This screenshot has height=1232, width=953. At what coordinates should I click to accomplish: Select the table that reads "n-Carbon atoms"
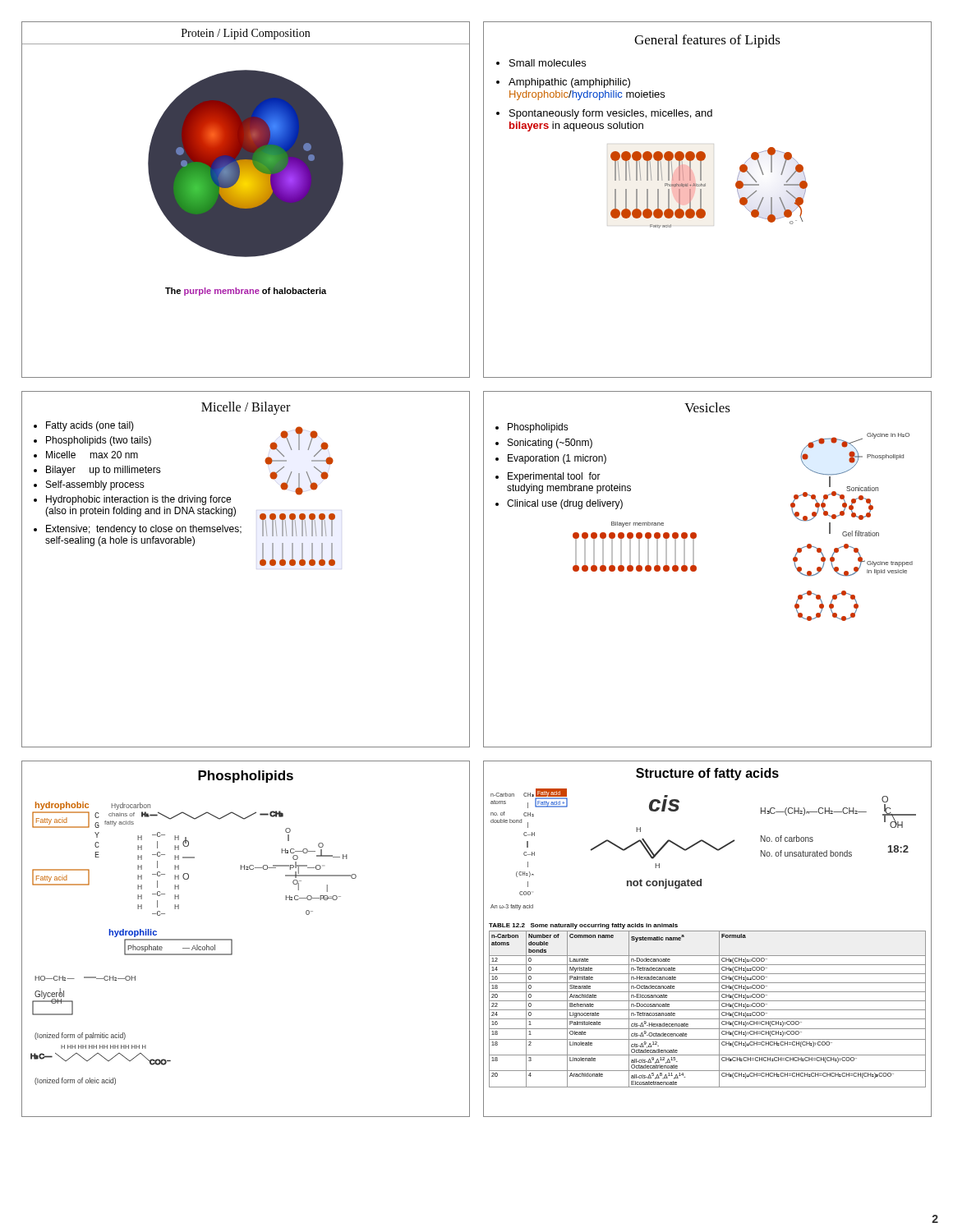[707, 1005]
